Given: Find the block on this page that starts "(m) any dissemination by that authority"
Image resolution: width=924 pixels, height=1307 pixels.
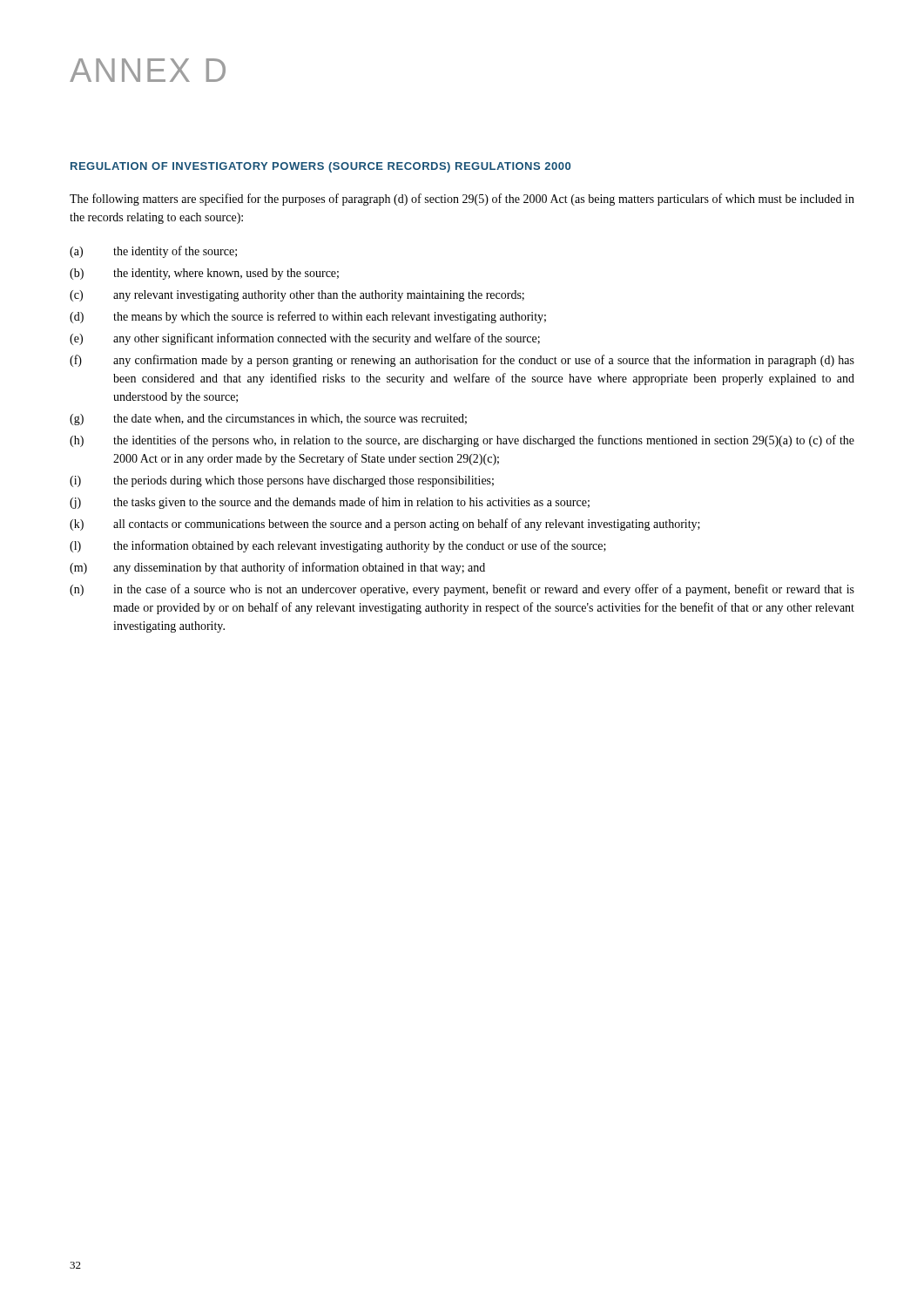Looking at the screenshot, I should [x=462, y=568].
